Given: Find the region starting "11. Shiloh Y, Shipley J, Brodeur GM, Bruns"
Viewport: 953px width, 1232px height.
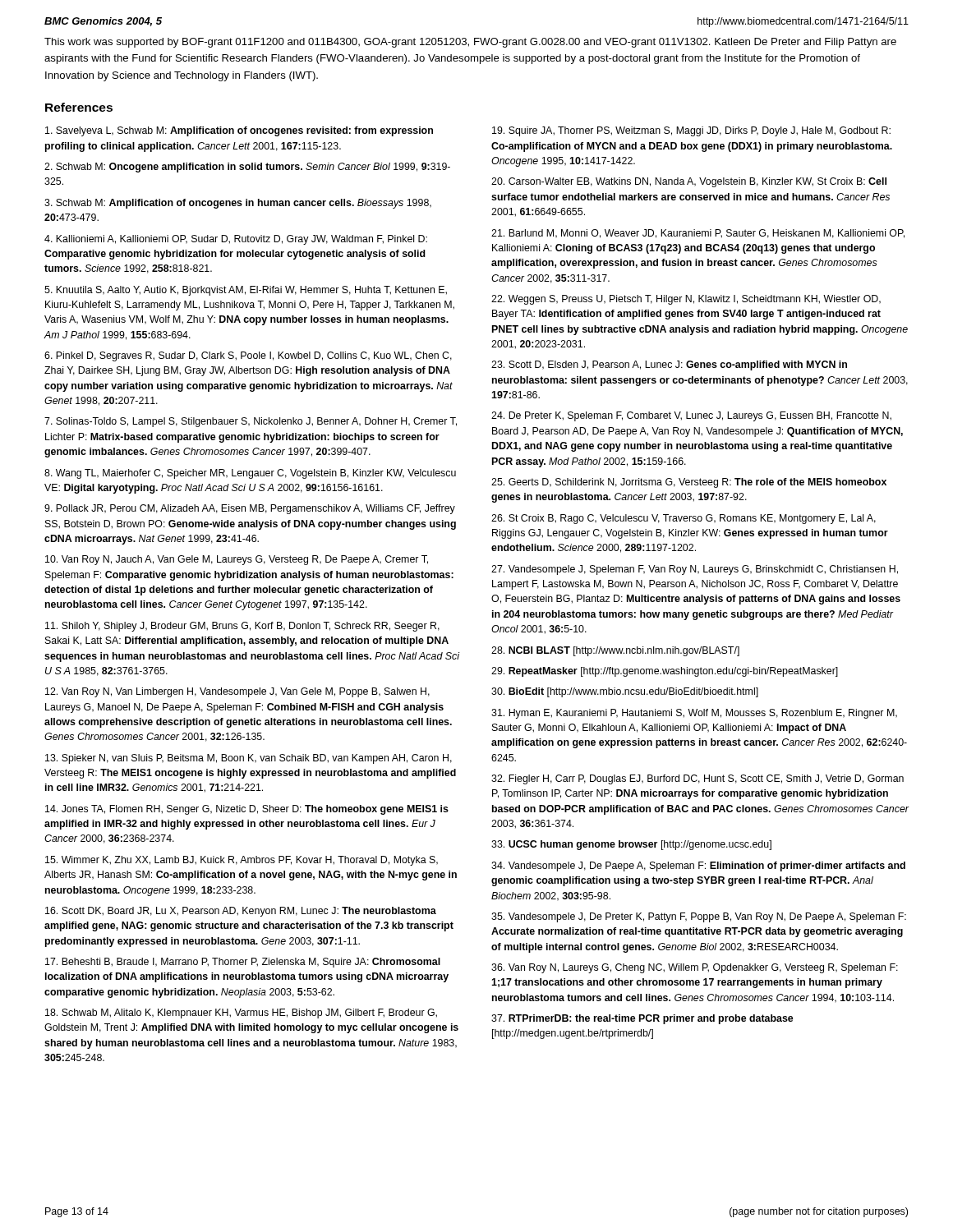Looking at the screenshot, I should pos(252,648).
